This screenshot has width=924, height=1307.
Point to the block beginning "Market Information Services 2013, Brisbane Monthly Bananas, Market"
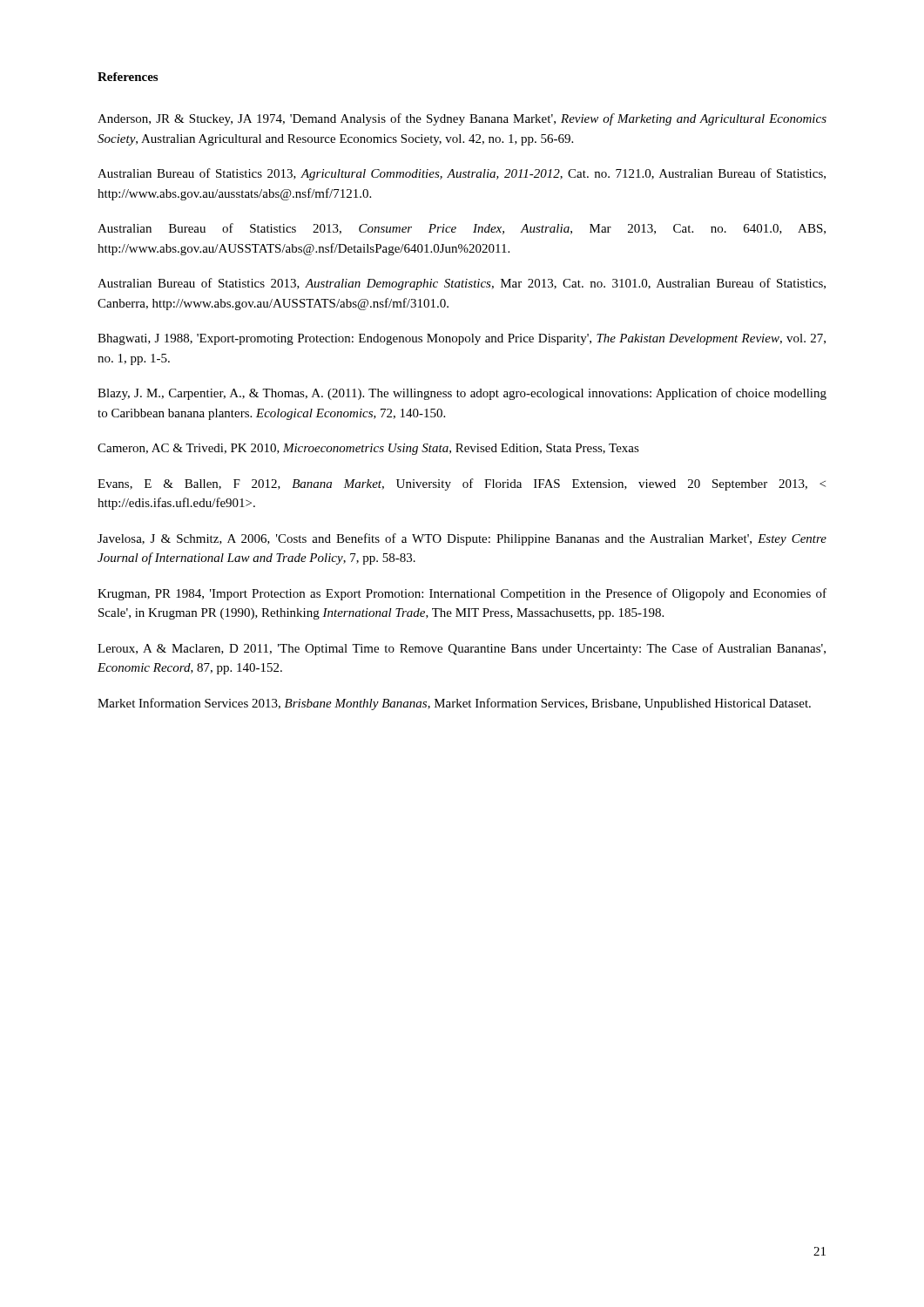[x=455, y=703]
